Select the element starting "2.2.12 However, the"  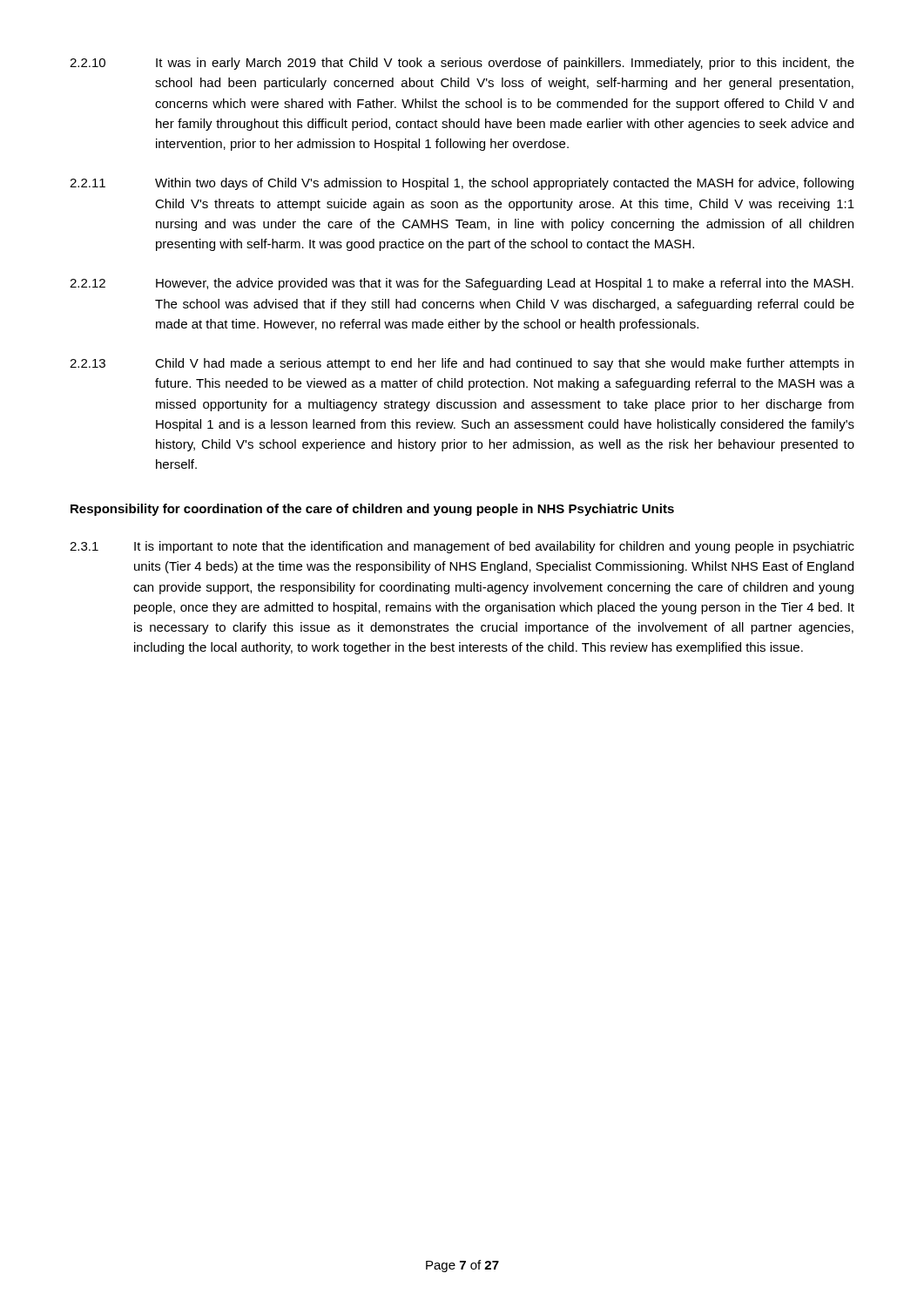click(462, 303)
